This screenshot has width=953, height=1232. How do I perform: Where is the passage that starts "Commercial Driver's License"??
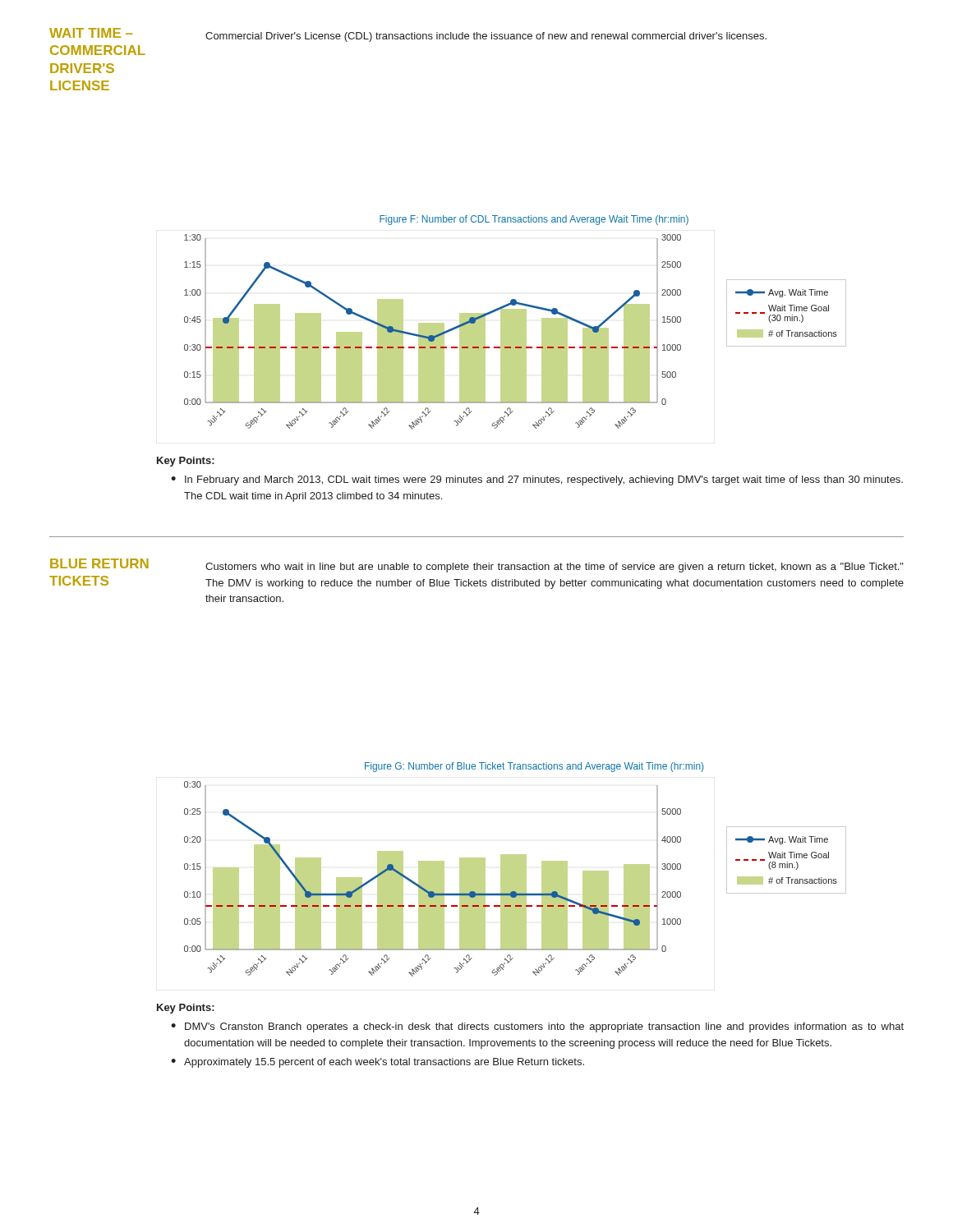(x=486, y=36)
